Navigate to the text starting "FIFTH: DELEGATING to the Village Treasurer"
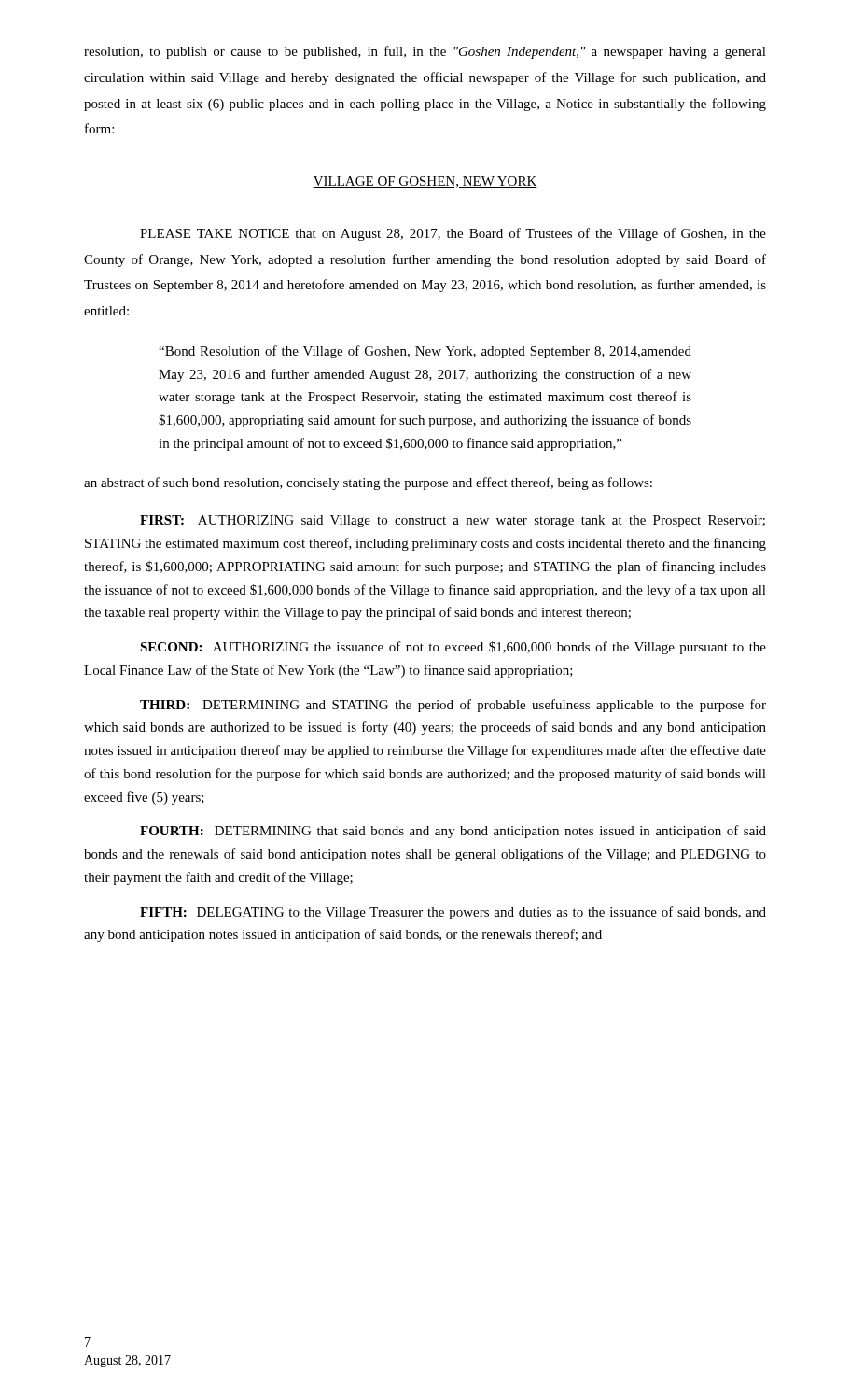This screenshot has height=1400, width=850. pos(425,923)
